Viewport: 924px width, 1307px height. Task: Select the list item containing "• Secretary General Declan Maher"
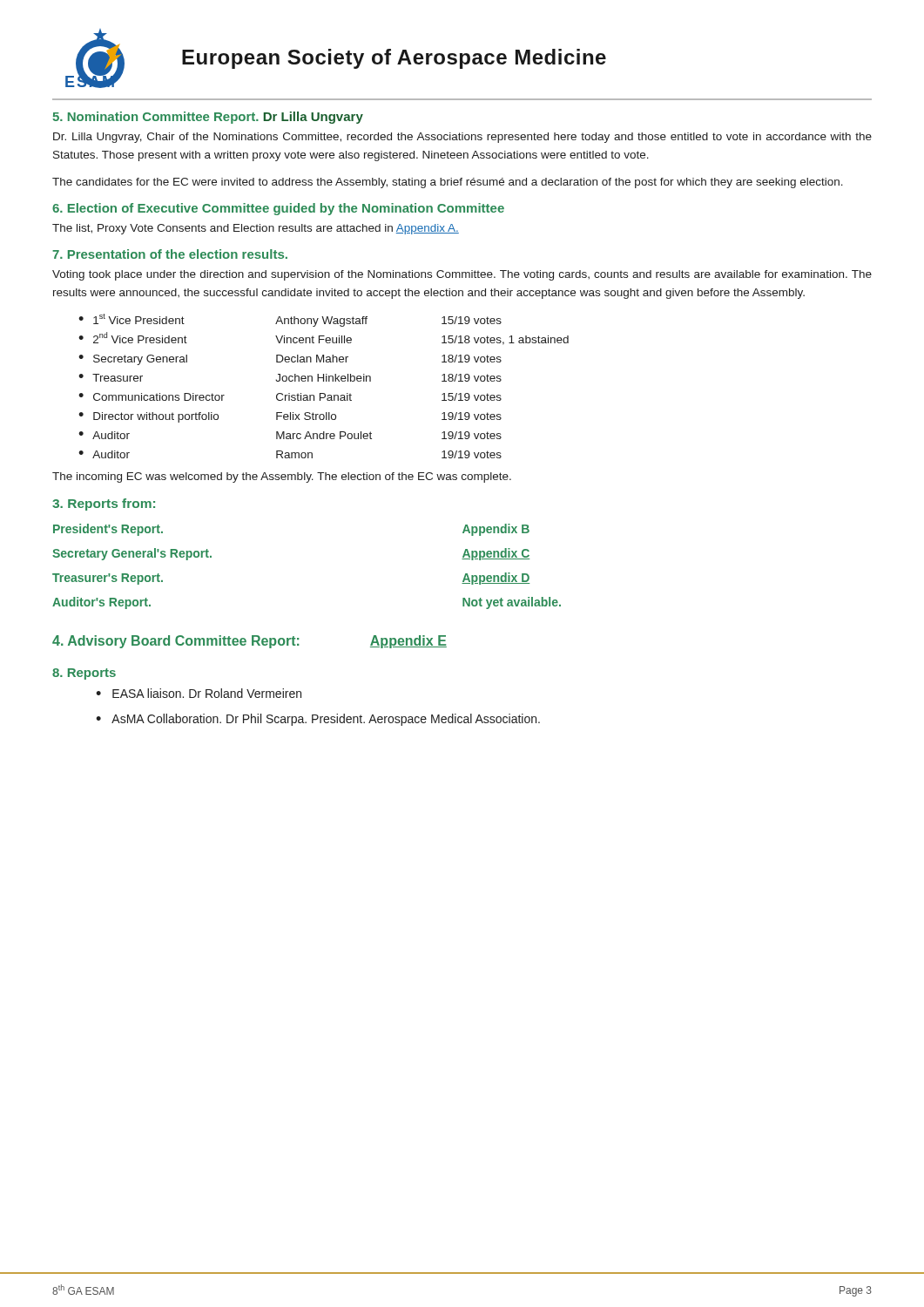[290, 357]
